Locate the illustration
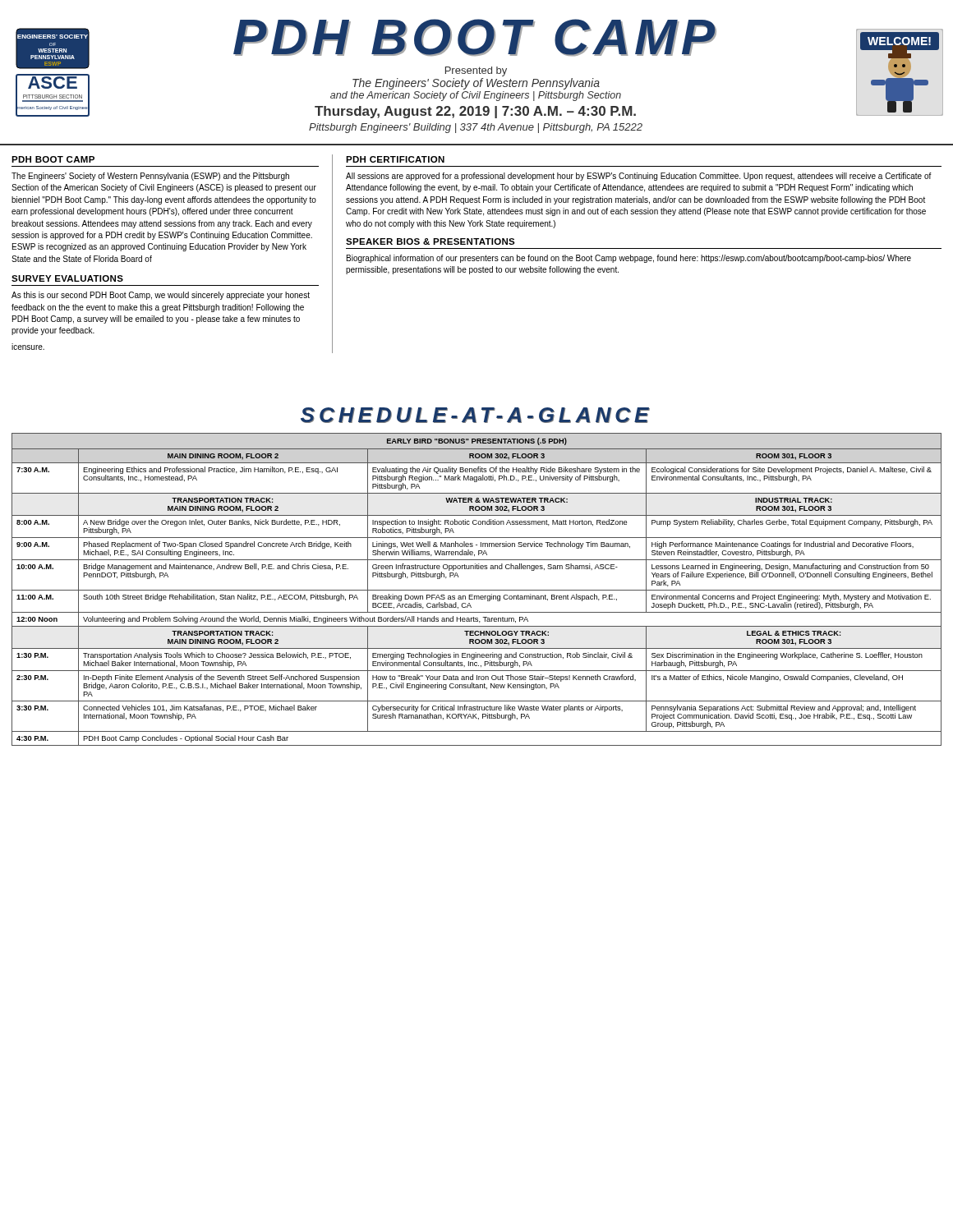 point(900,72)
